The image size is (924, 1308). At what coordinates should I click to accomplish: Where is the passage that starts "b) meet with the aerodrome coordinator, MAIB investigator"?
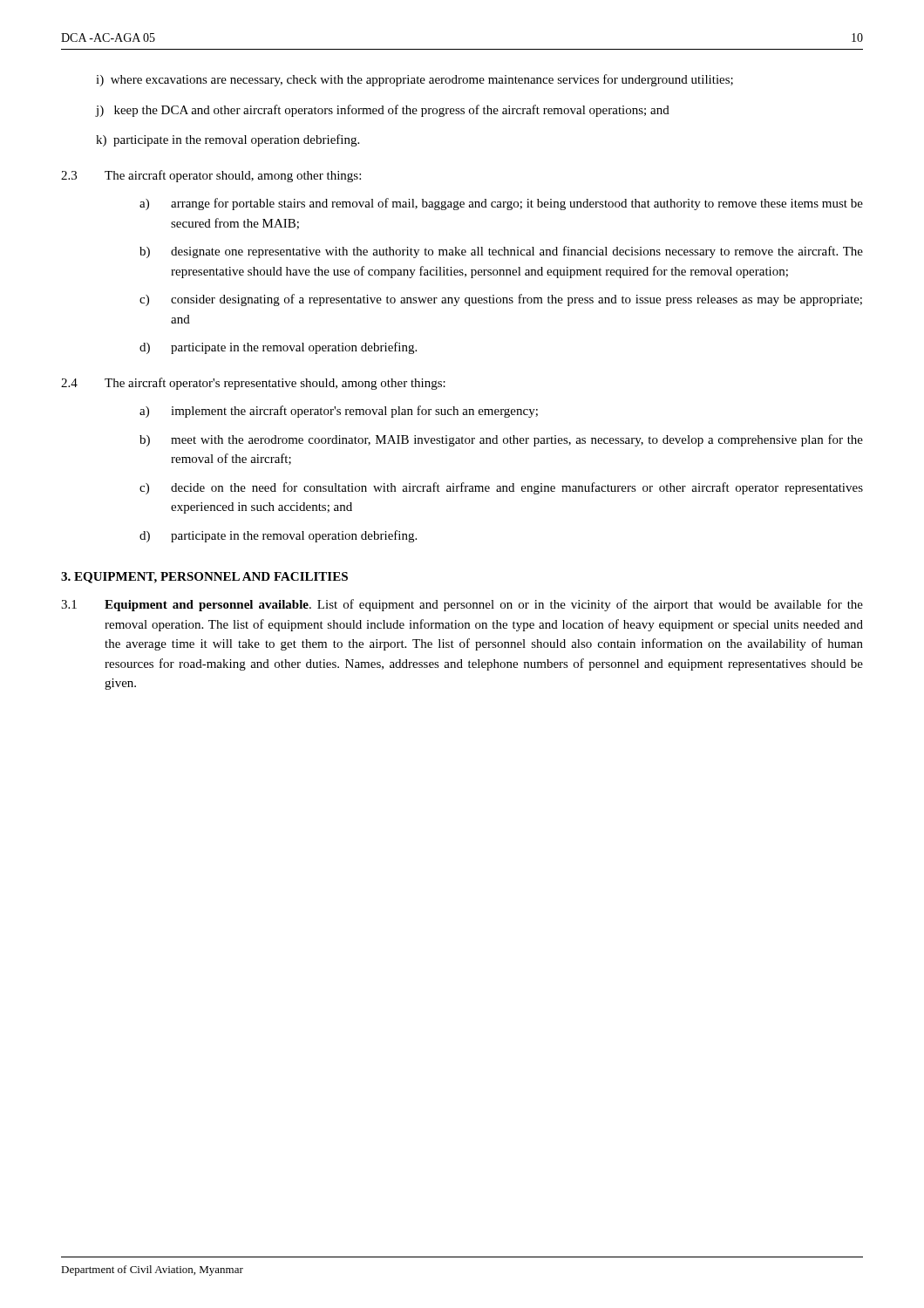[x=501, y=449]
